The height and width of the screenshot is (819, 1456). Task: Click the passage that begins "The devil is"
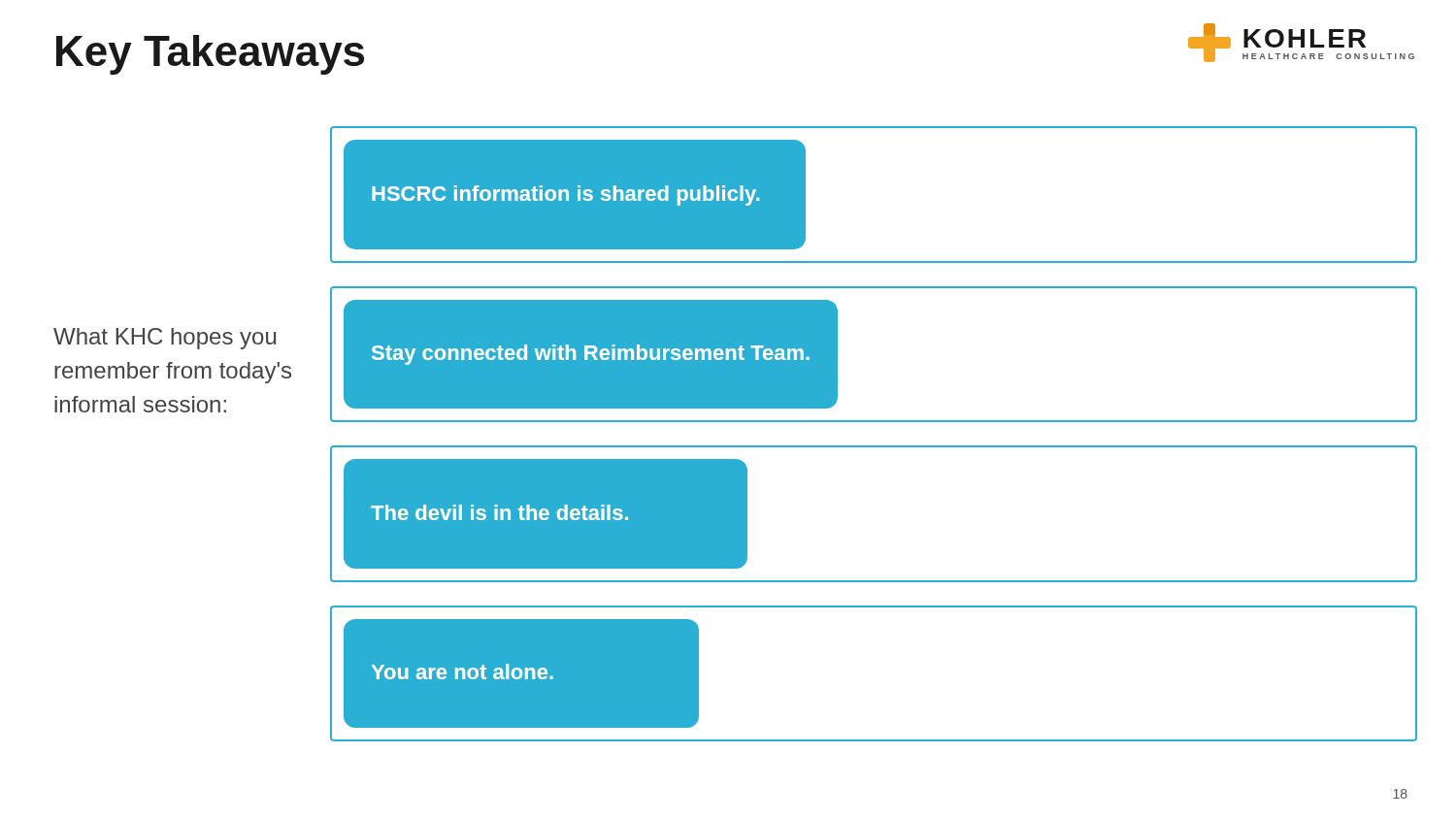coord(500,513)
